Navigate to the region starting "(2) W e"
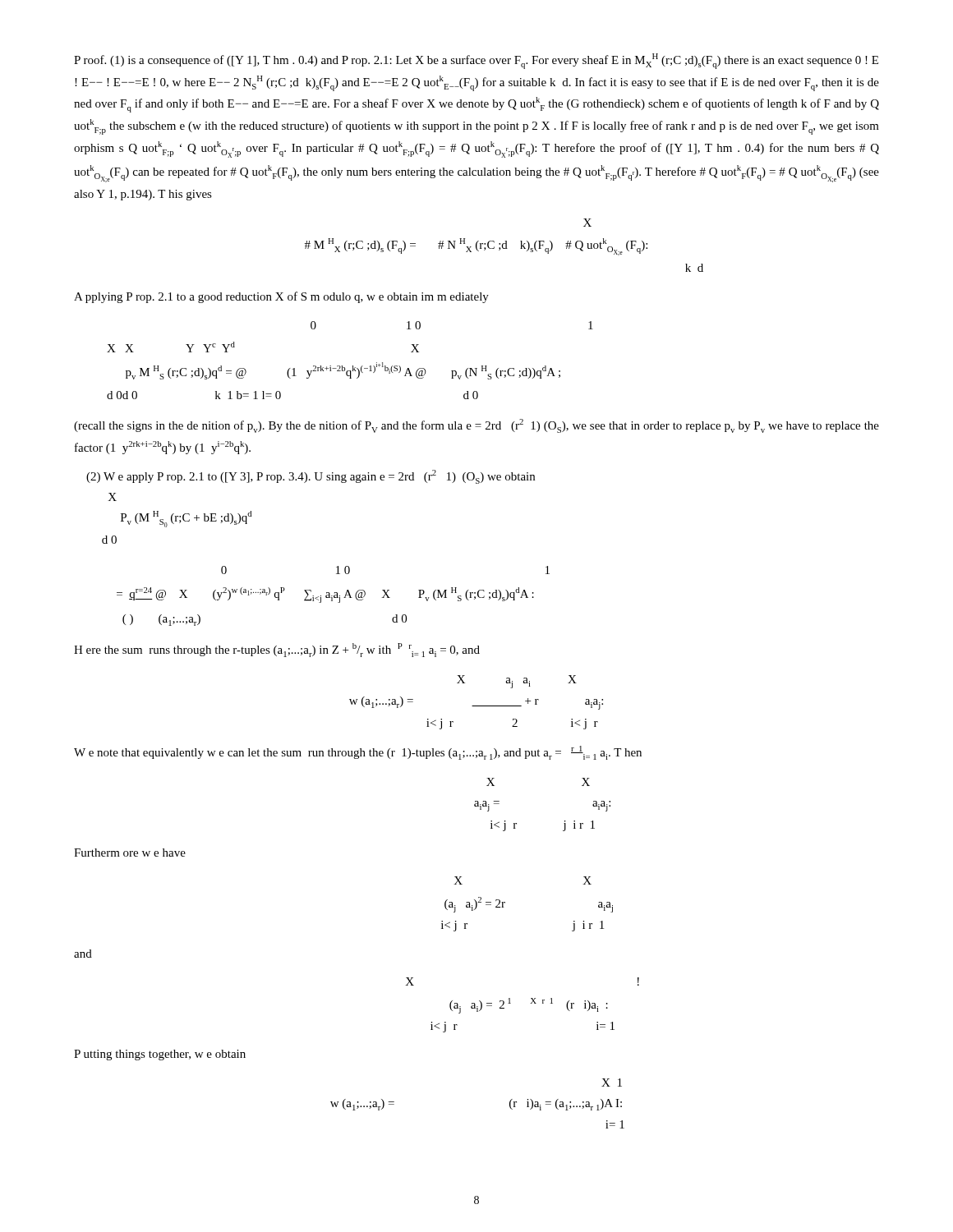This screenshot has height=1232, width=953. tap(311, 477)
